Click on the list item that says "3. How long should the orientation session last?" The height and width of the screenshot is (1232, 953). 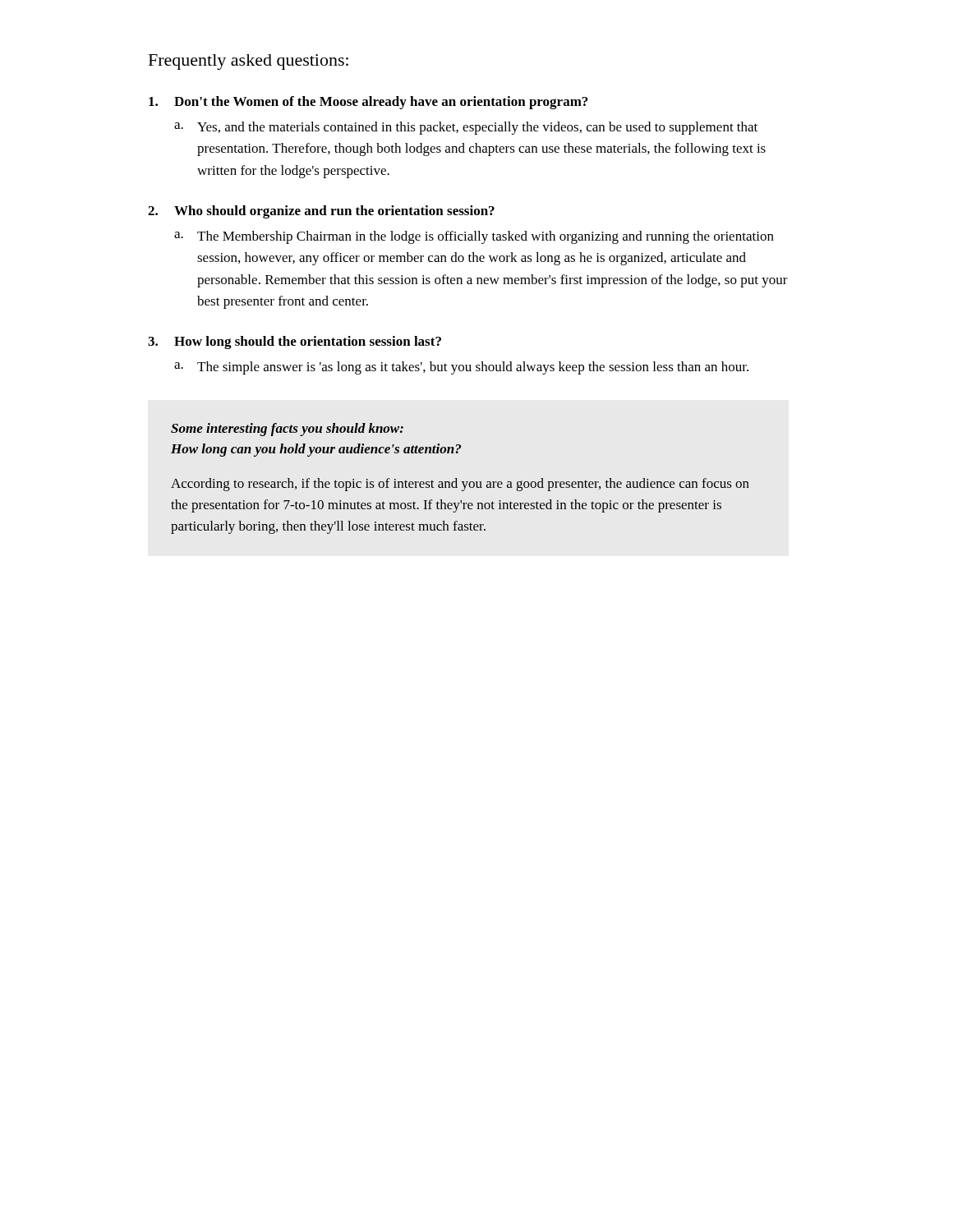(468, 356)
